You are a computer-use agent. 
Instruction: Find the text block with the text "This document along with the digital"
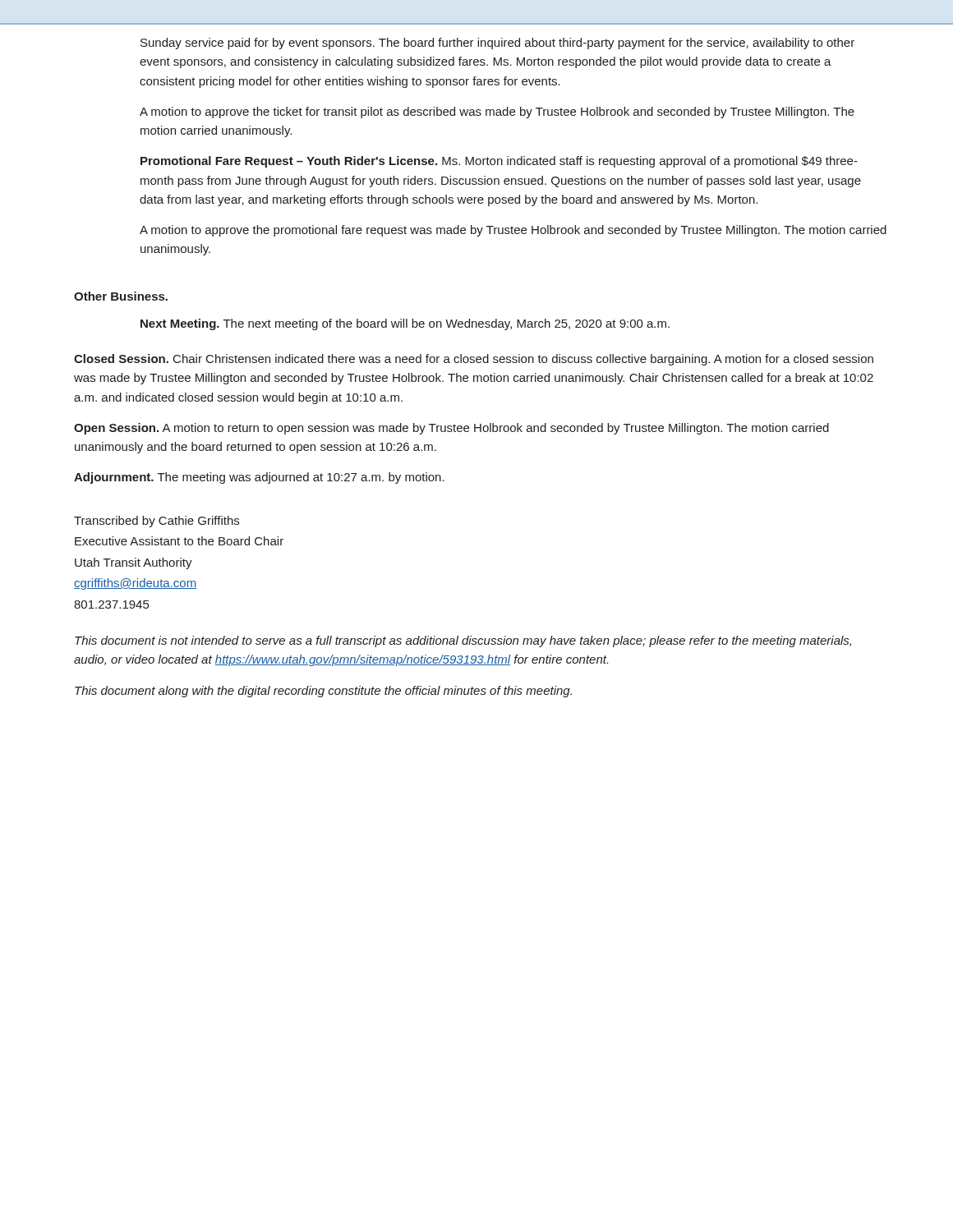[x=324, y=690]
